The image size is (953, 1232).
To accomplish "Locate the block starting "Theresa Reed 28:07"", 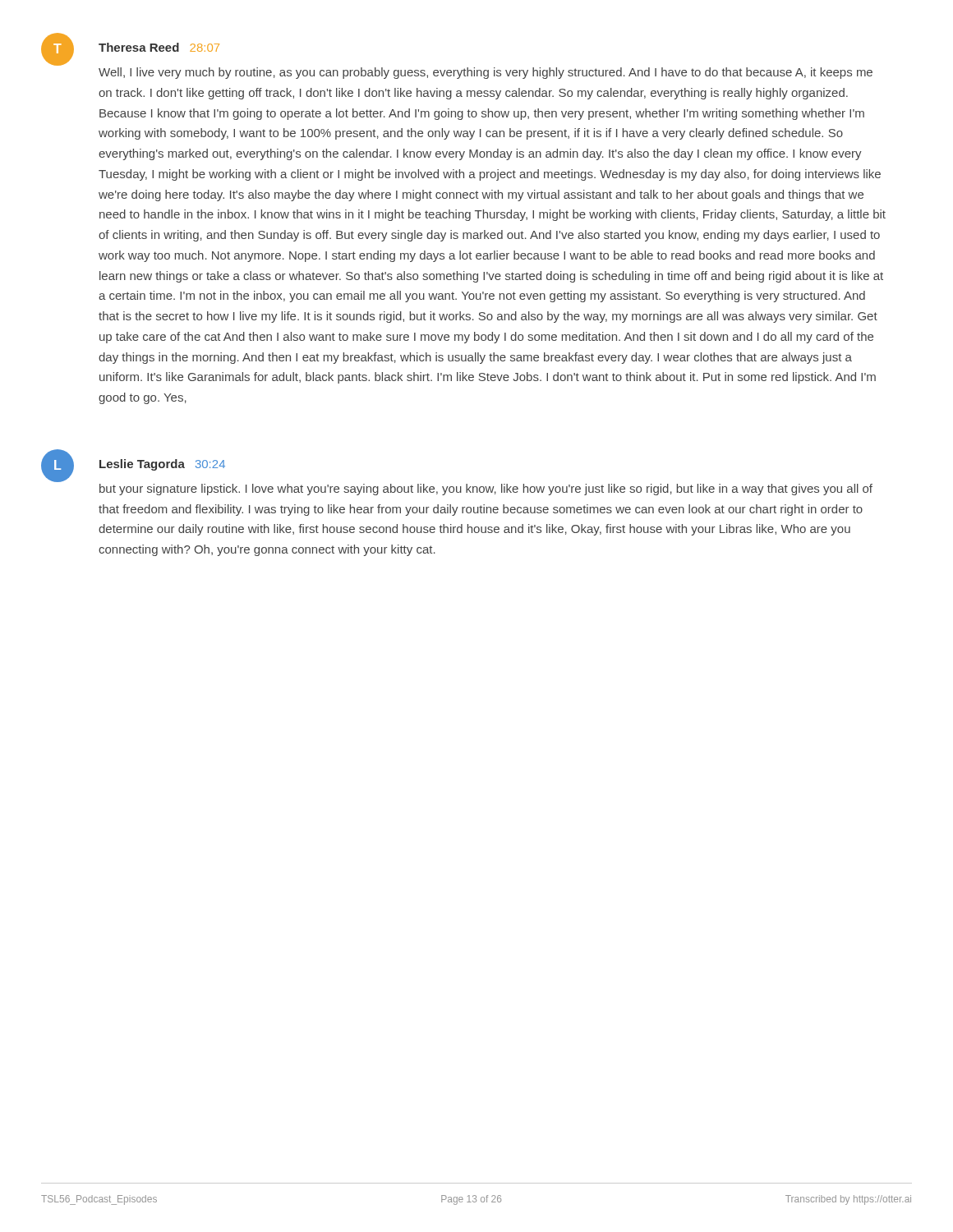I will point(493,223).
